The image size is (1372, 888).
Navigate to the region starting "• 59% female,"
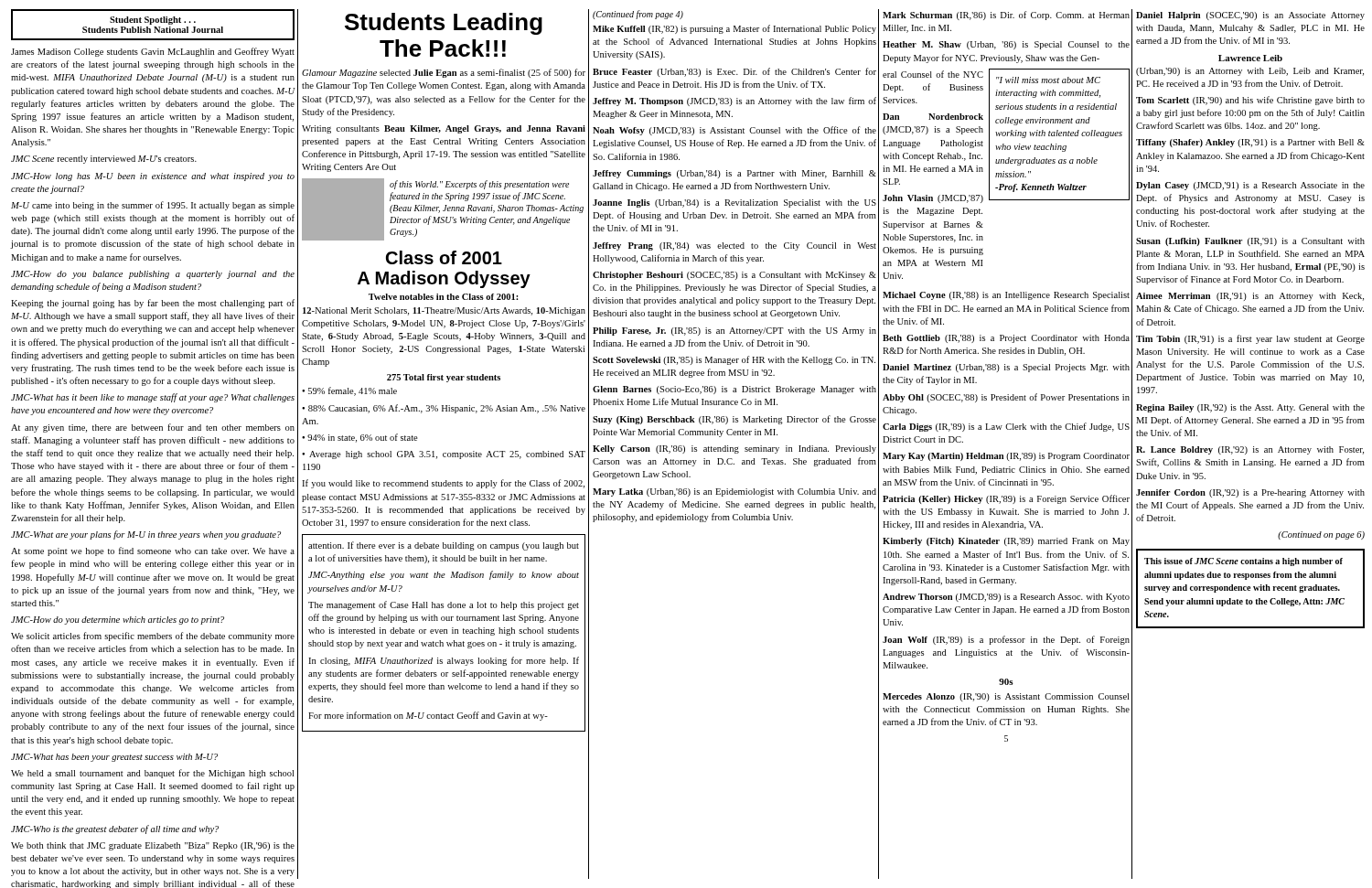(444, 392)
